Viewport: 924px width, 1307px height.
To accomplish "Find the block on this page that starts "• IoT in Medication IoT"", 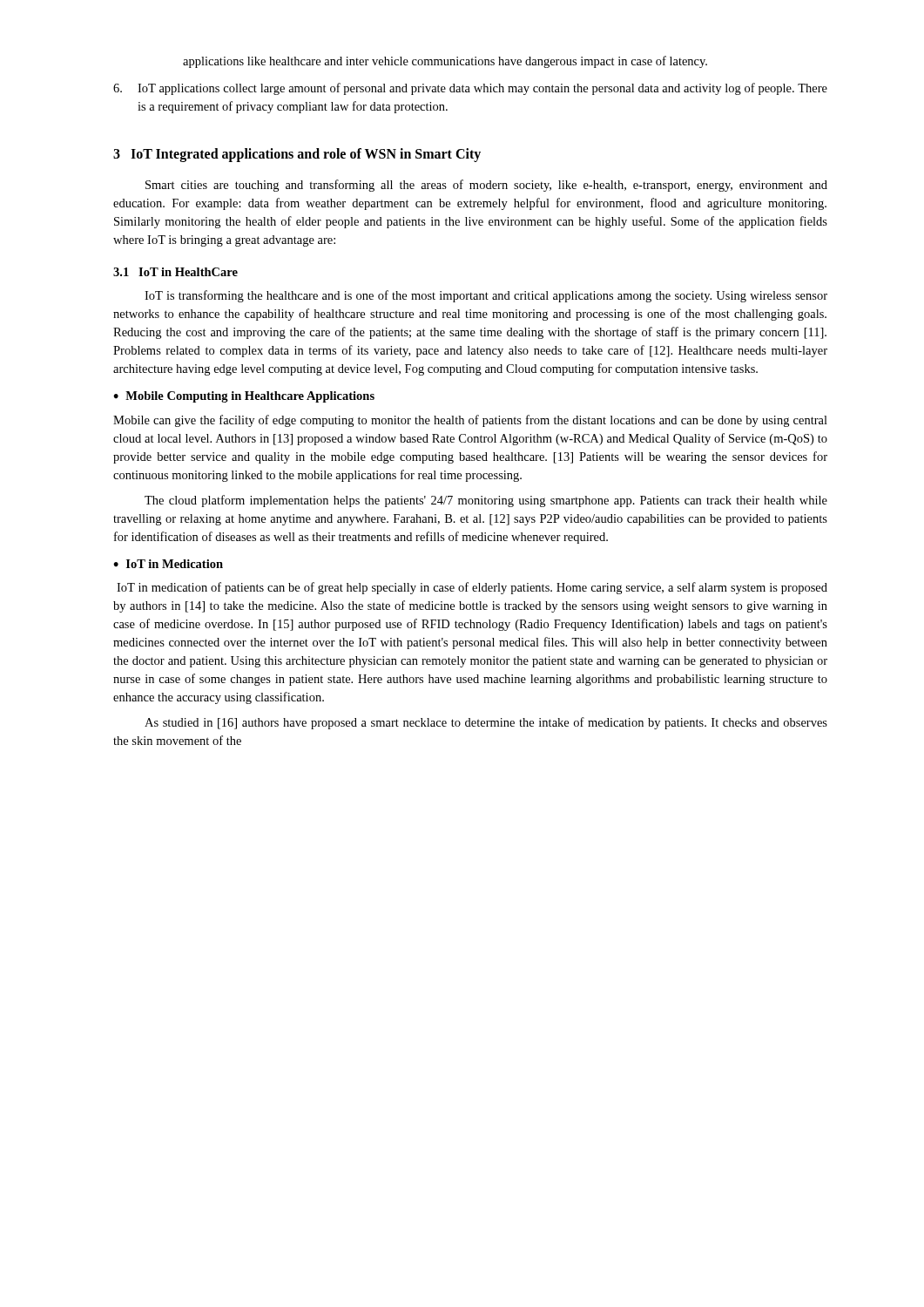I will 470,631.
